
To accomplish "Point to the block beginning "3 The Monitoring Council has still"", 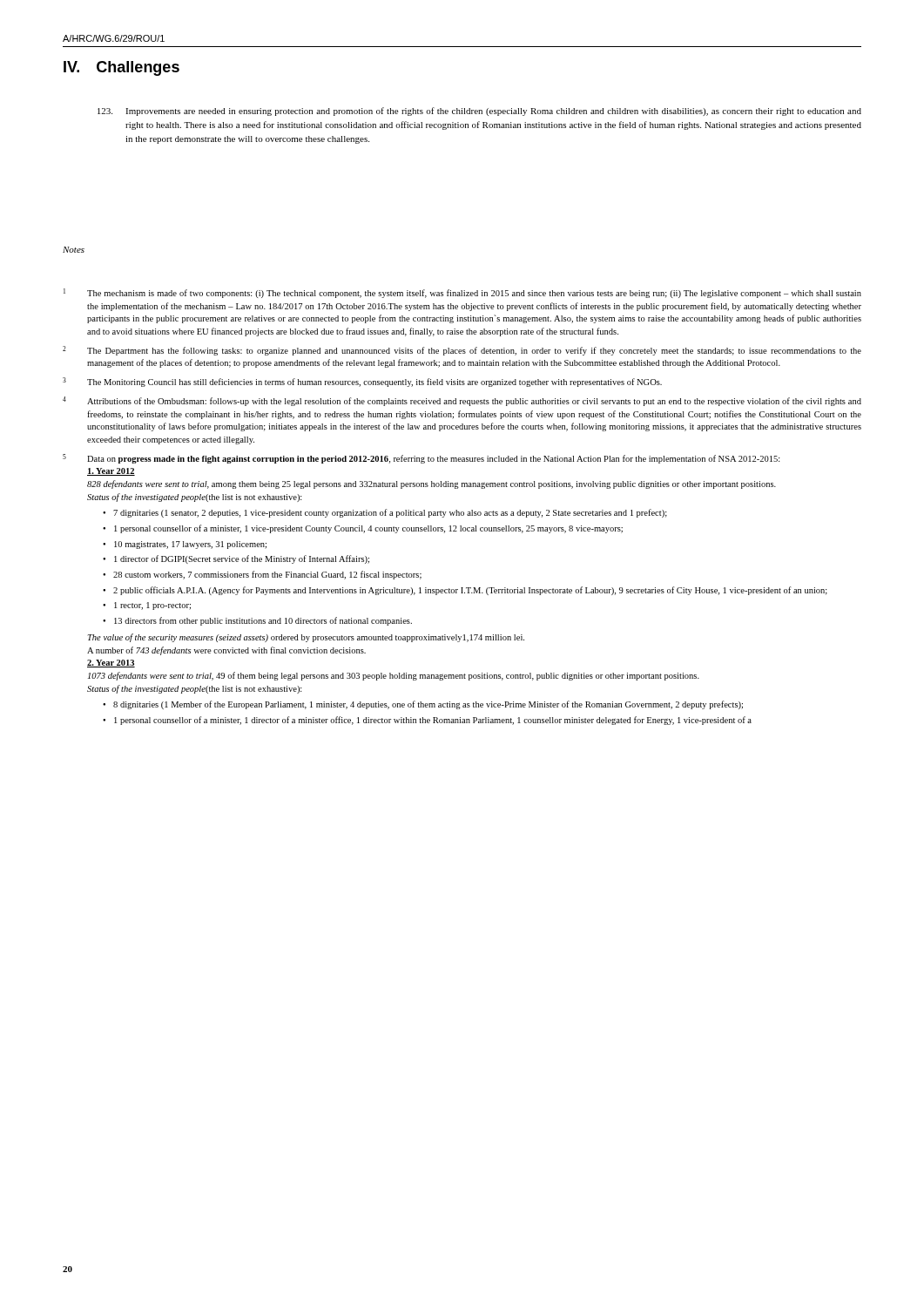I will point(362,383).
